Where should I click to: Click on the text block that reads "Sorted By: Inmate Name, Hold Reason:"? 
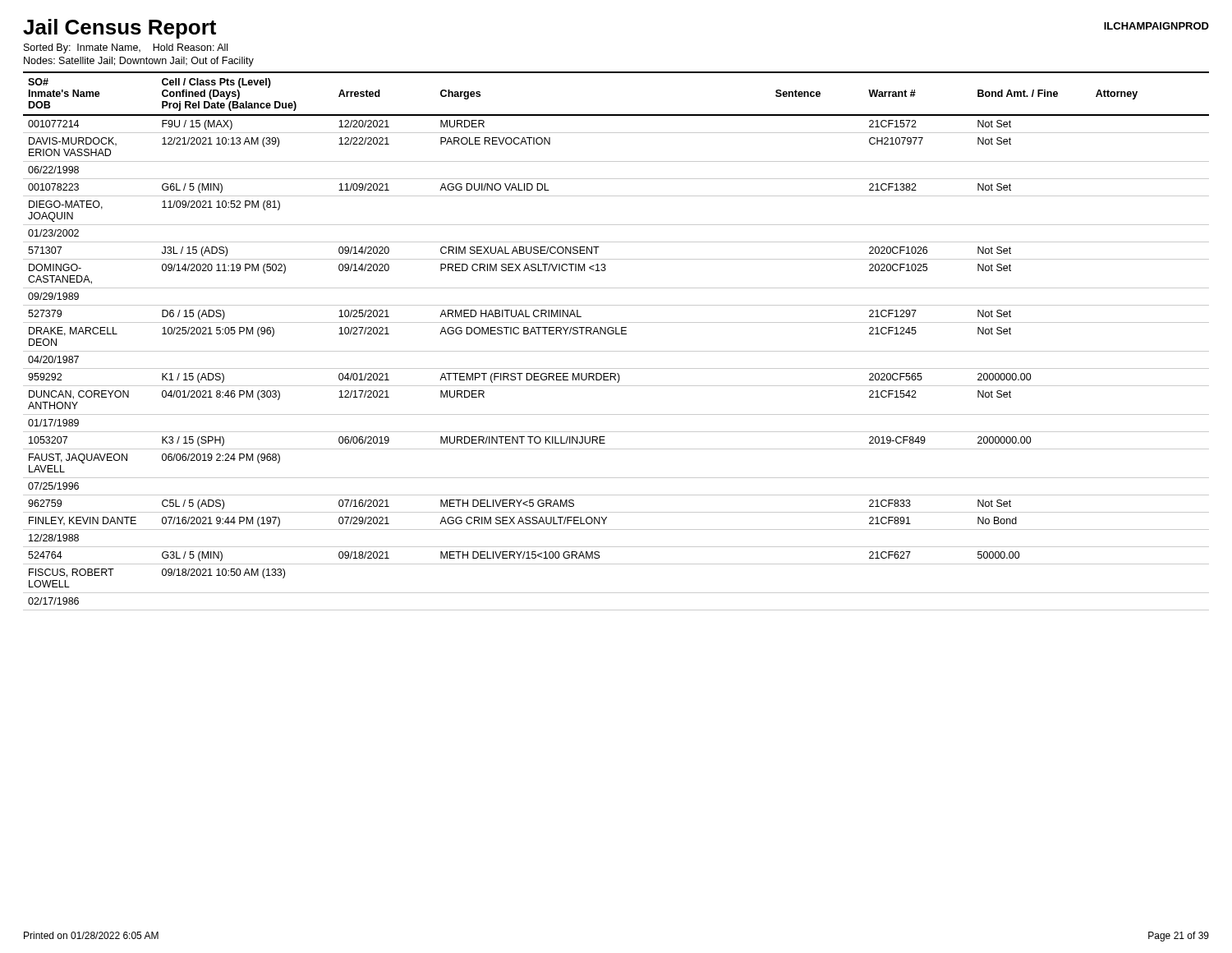126,48
